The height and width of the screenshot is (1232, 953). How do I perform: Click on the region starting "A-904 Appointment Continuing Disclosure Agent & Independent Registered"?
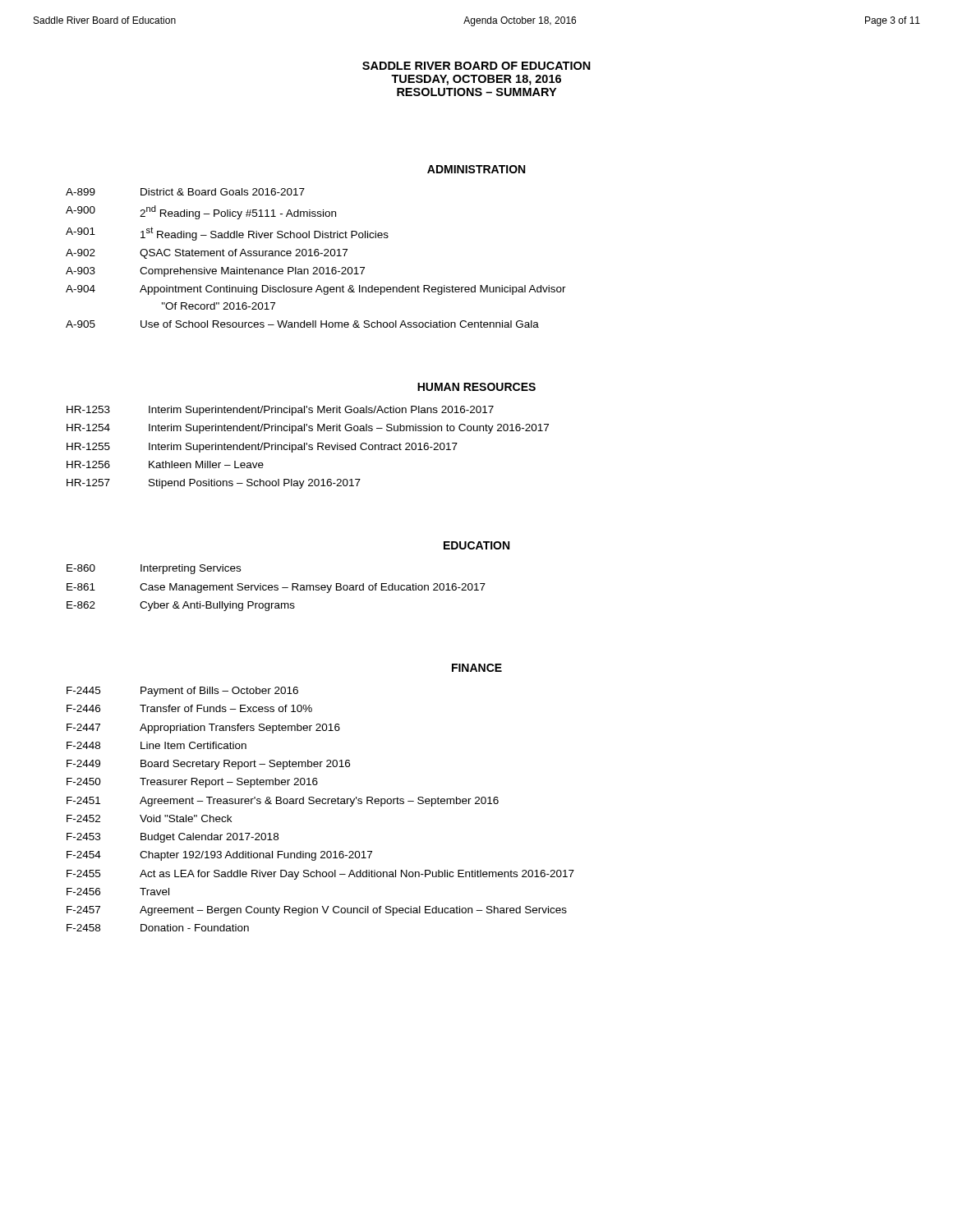[x=476, y=298]
